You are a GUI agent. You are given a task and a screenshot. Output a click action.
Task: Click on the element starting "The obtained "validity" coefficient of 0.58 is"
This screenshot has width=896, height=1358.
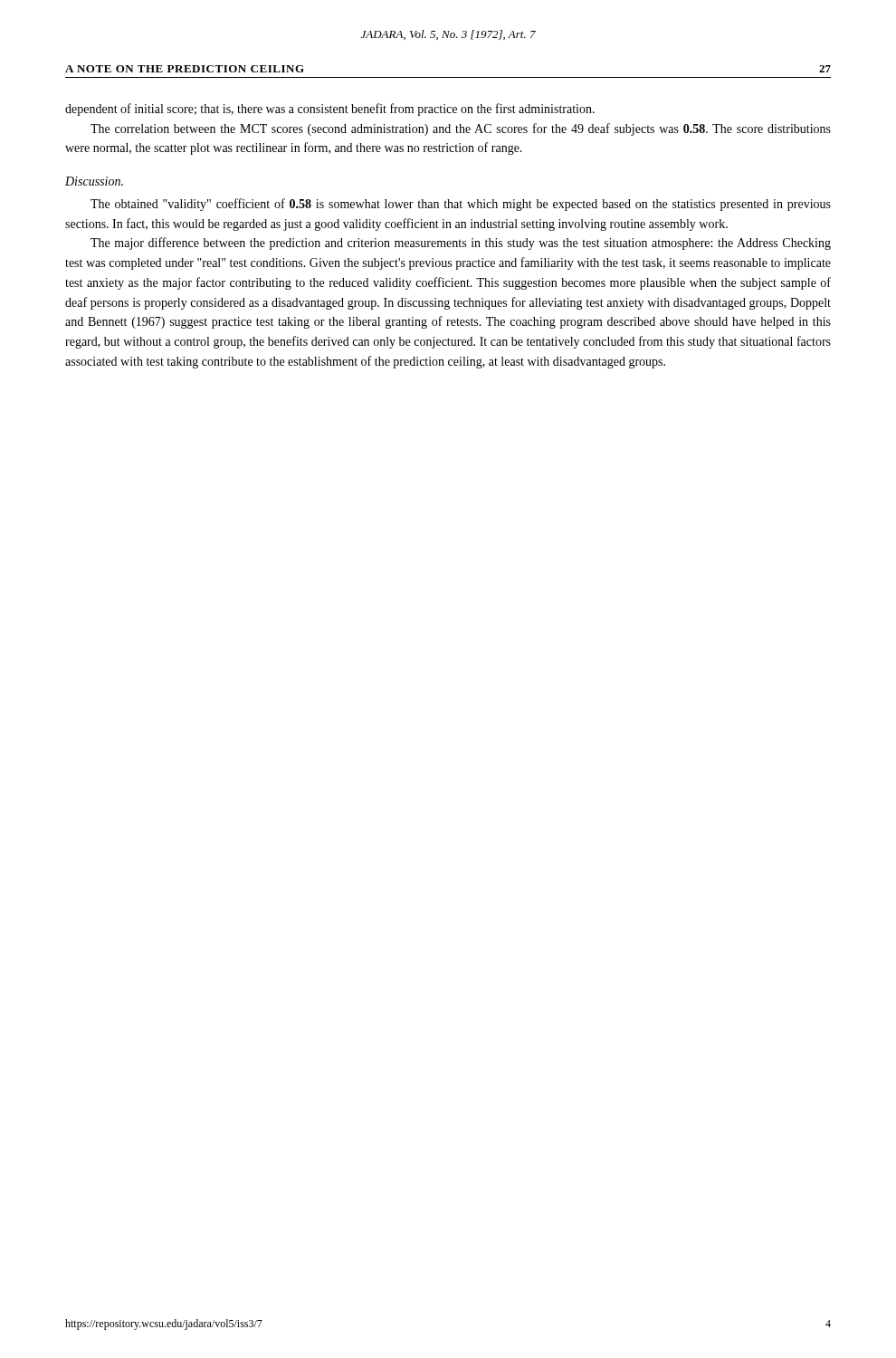click(448, 283)
